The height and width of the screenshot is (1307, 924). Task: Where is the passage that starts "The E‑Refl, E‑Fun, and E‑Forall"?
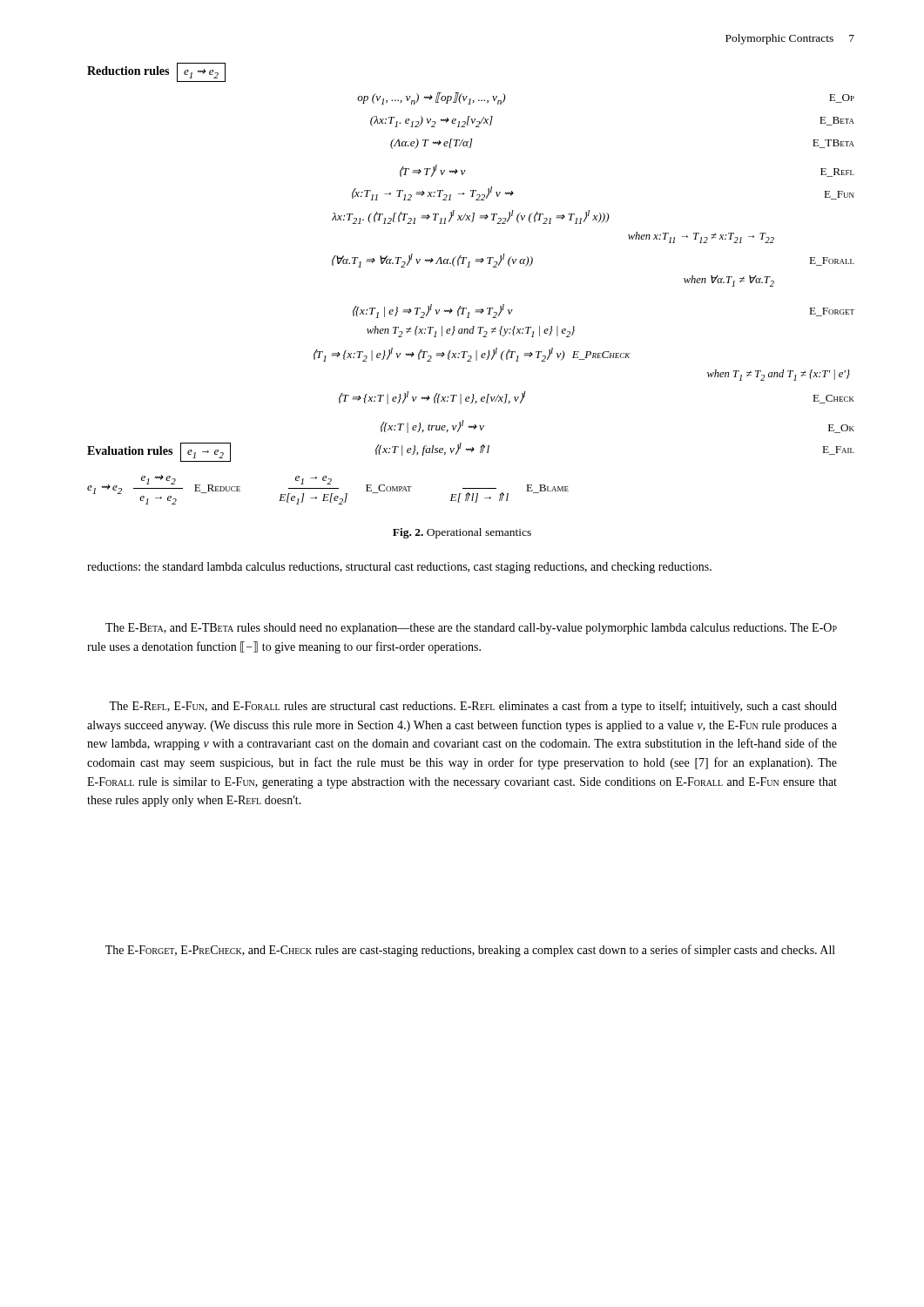pos(462,753)
